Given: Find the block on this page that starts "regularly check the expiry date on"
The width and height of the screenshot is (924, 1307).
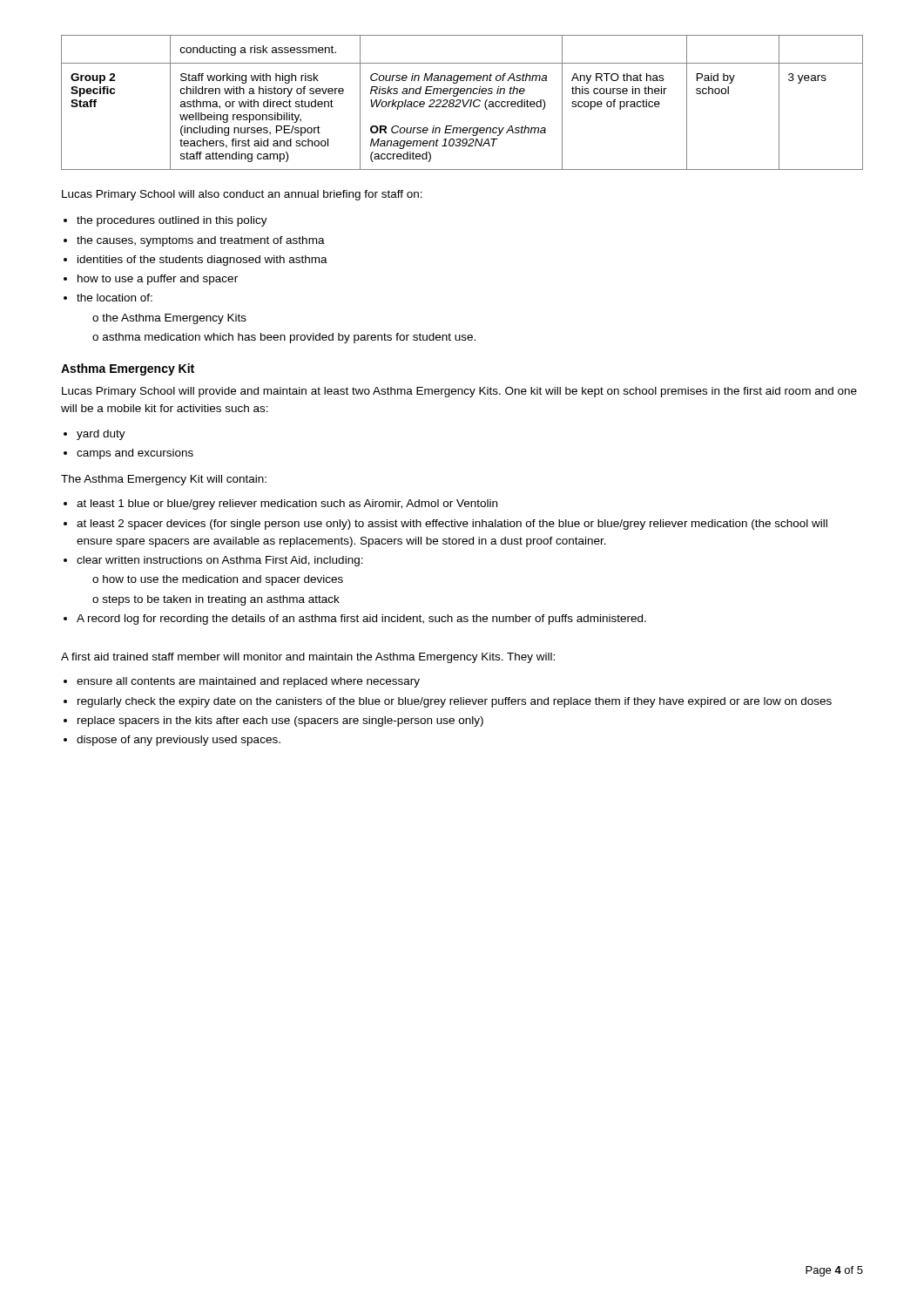Looking at the screenshot, I should (x=454, y=701).
